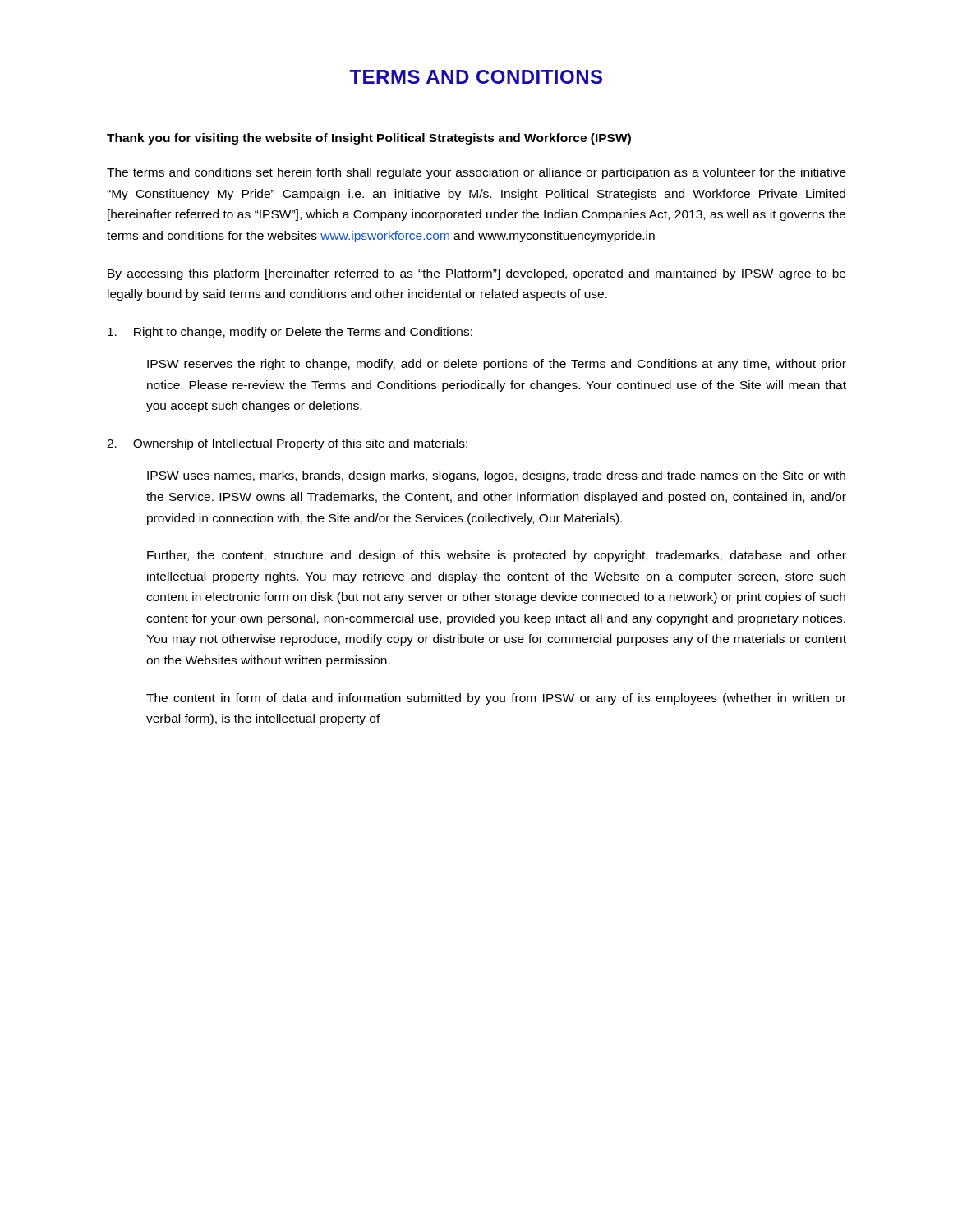Screen dimensions: 1232x953
Task: Select the passage starting "By accessing this platform [hereinafter referred to"
Action: click(x=476, y=283)
